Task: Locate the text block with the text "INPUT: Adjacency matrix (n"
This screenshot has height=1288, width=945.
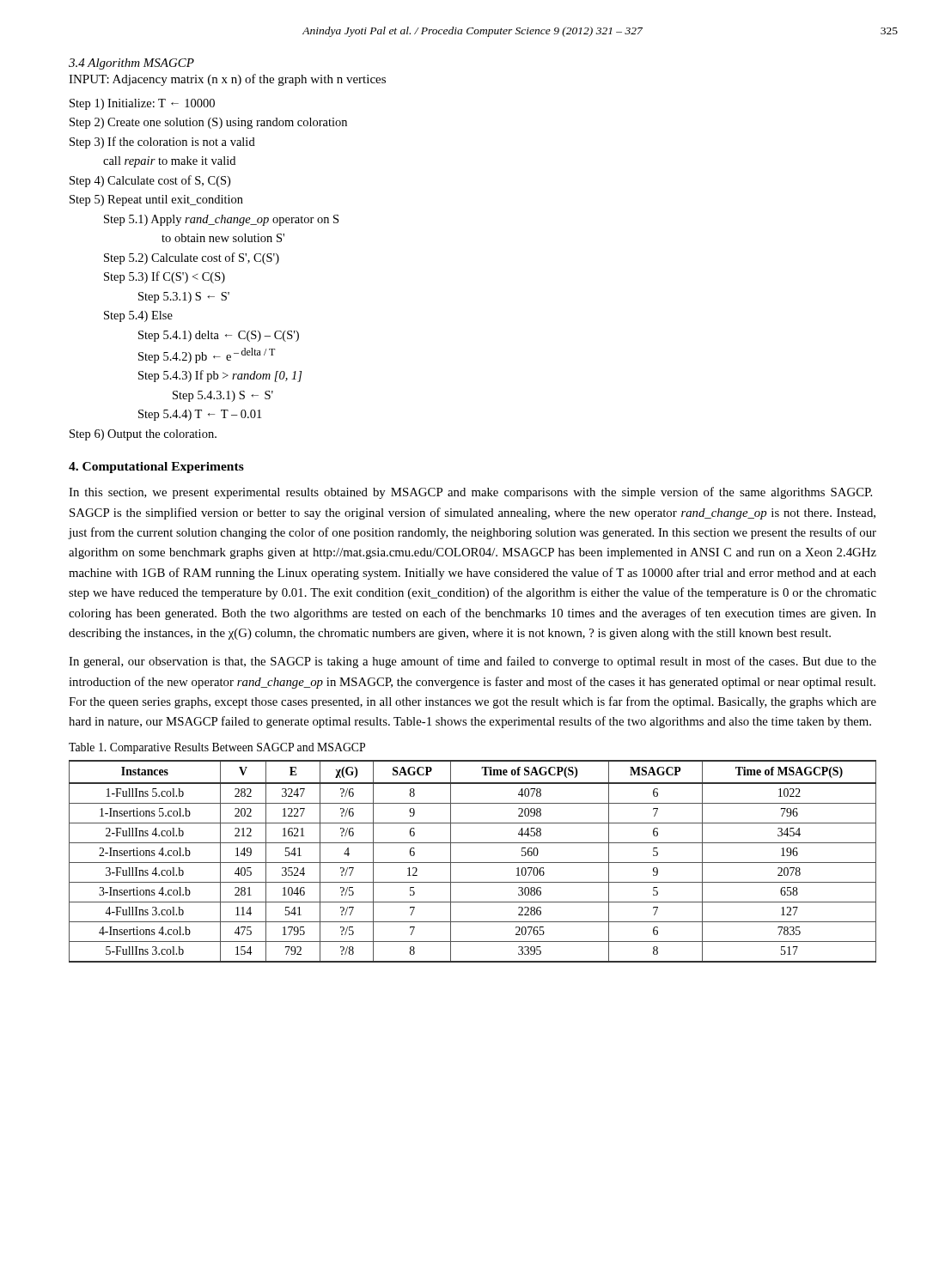Action: pos(227,79)
